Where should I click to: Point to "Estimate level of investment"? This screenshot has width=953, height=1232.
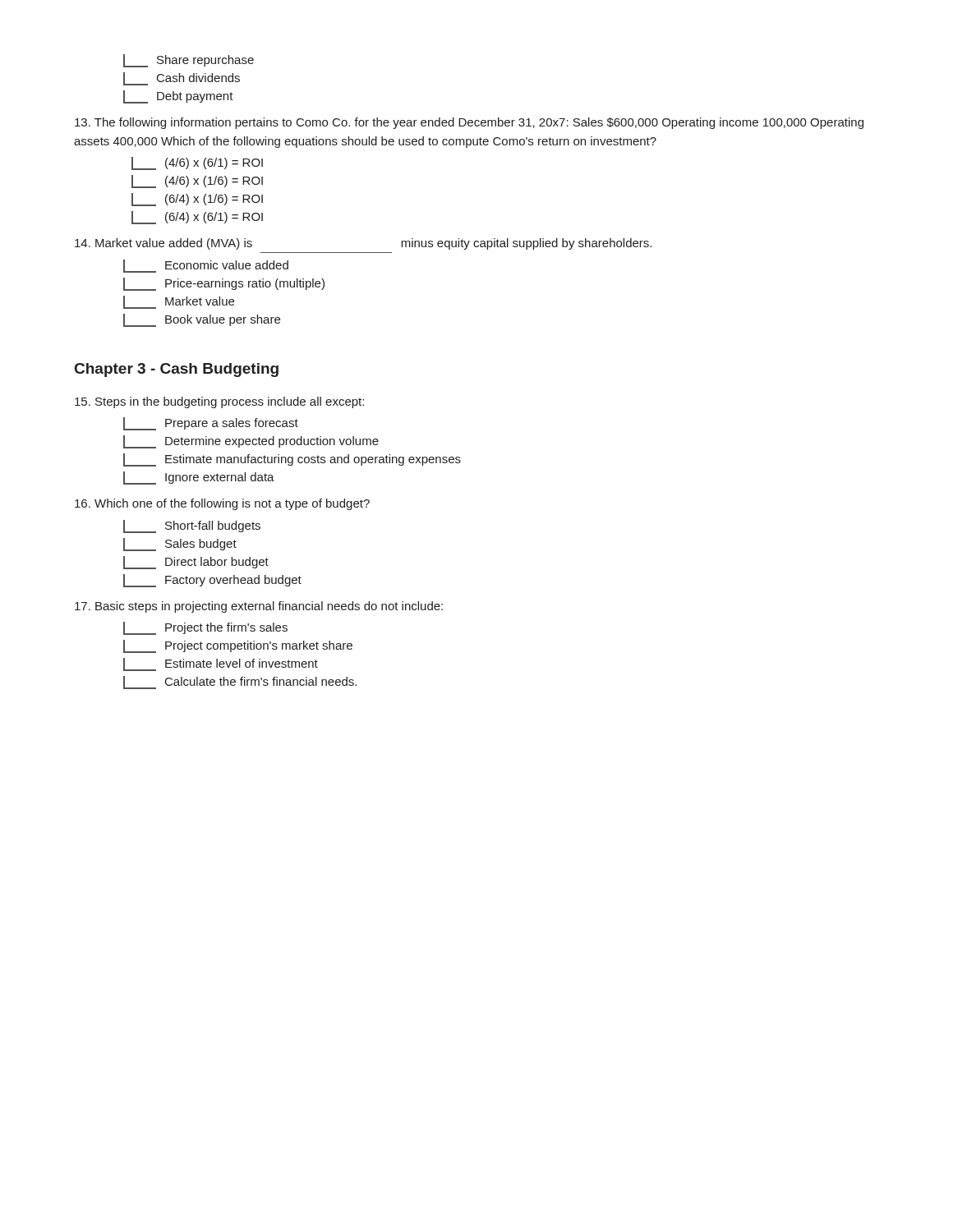pyautogui.click(x=221, y=664)
